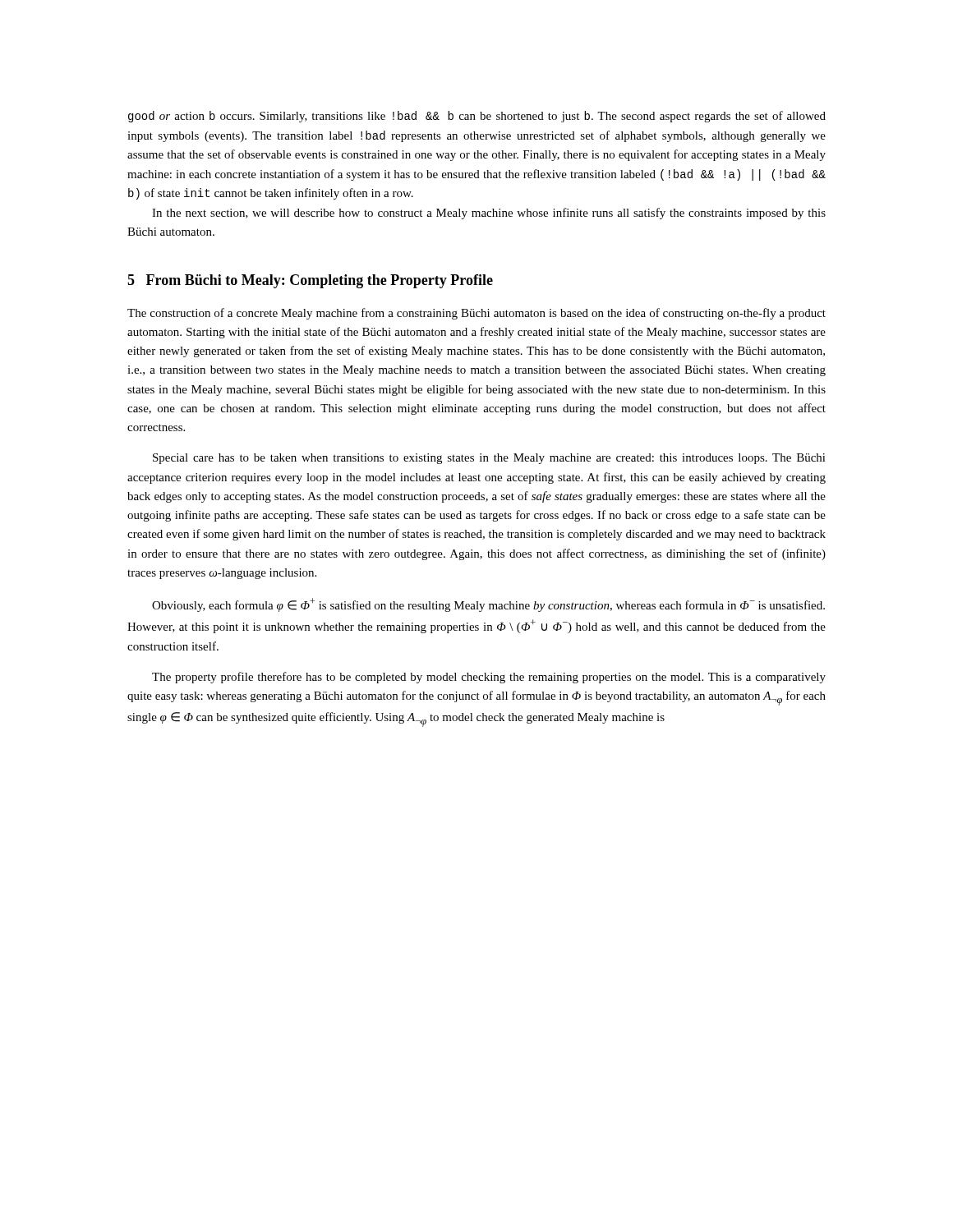The width and height of the screenshot is (953, 1232).
Task: Select the text block that says "good or action b"
Action: coord(476,155)
